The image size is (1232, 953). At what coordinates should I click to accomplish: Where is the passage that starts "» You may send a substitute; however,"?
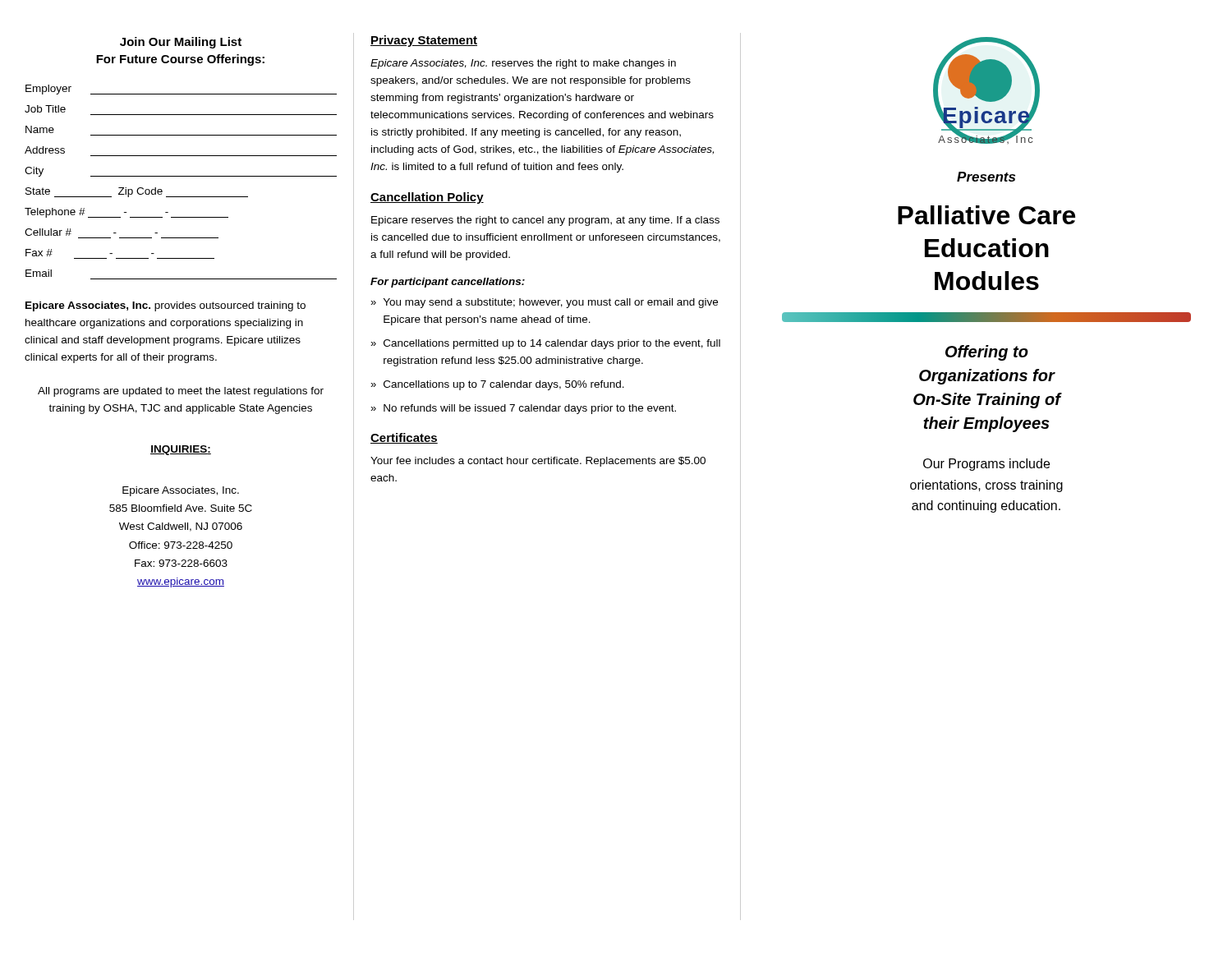(547, 311)
